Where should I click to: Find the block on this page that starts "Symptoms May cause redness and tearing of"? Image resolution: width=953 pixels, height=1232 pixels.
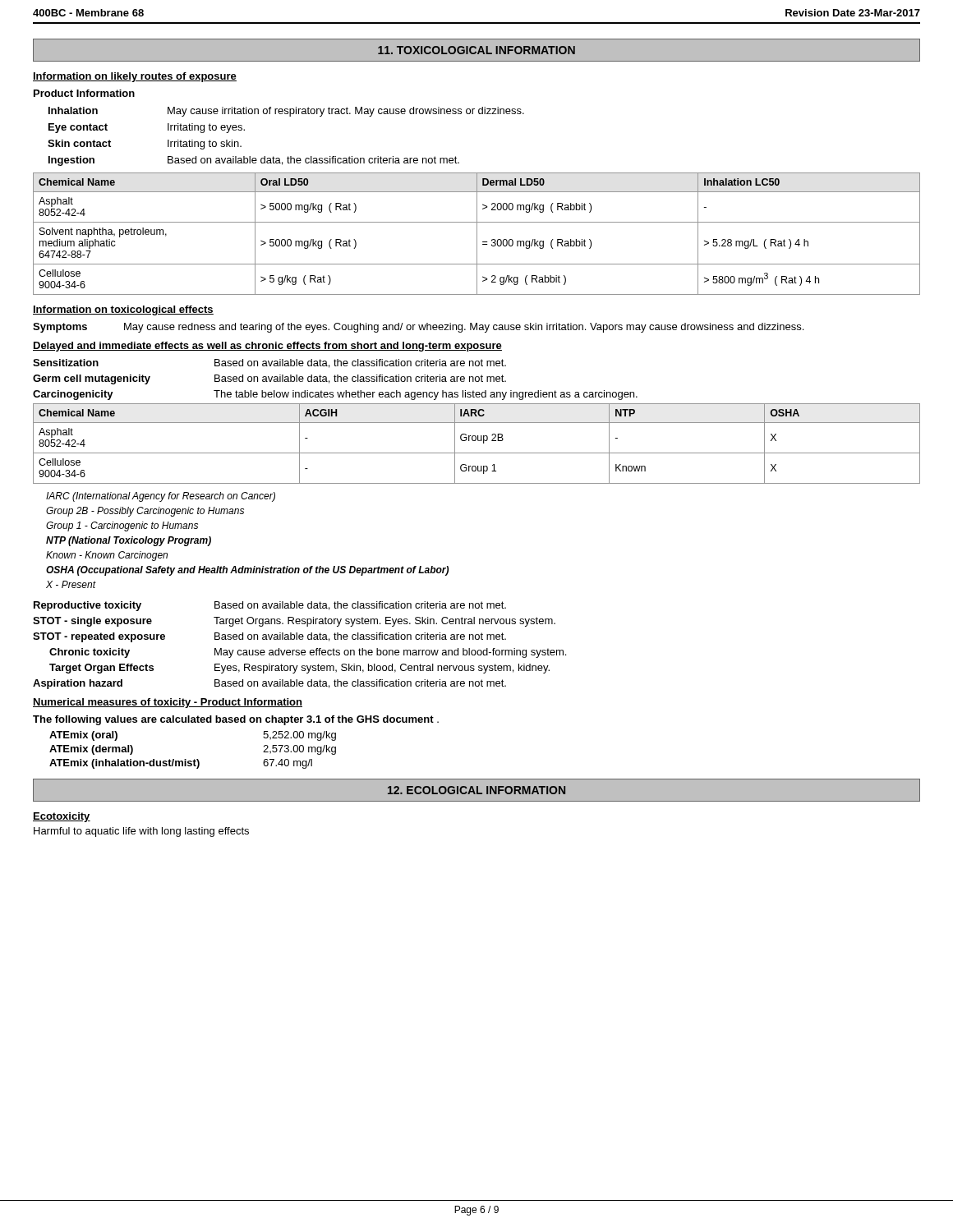[419, 326]
